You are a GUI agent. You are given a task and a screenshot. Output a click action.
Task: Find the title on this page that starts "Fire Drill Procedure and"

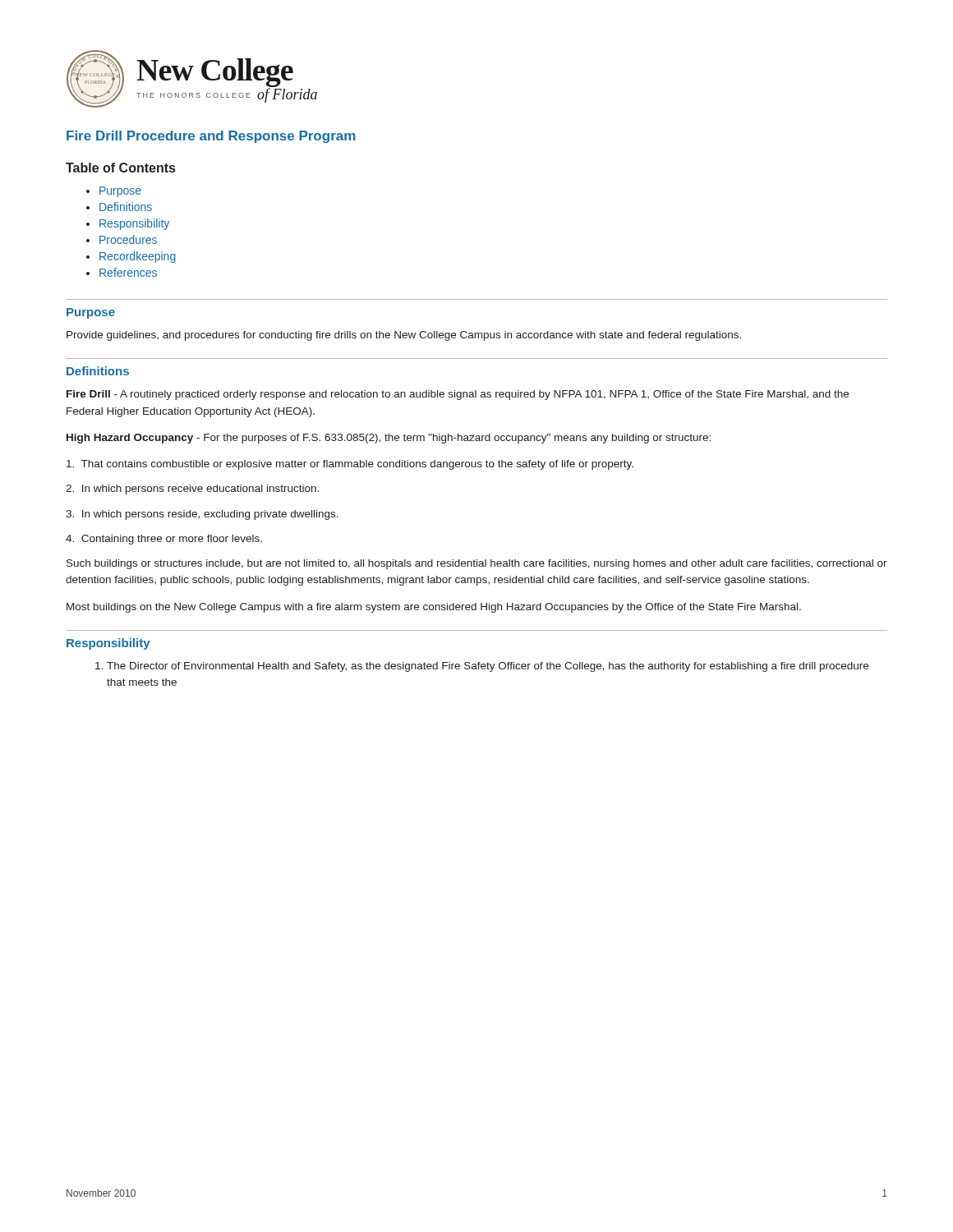(211, 136)
